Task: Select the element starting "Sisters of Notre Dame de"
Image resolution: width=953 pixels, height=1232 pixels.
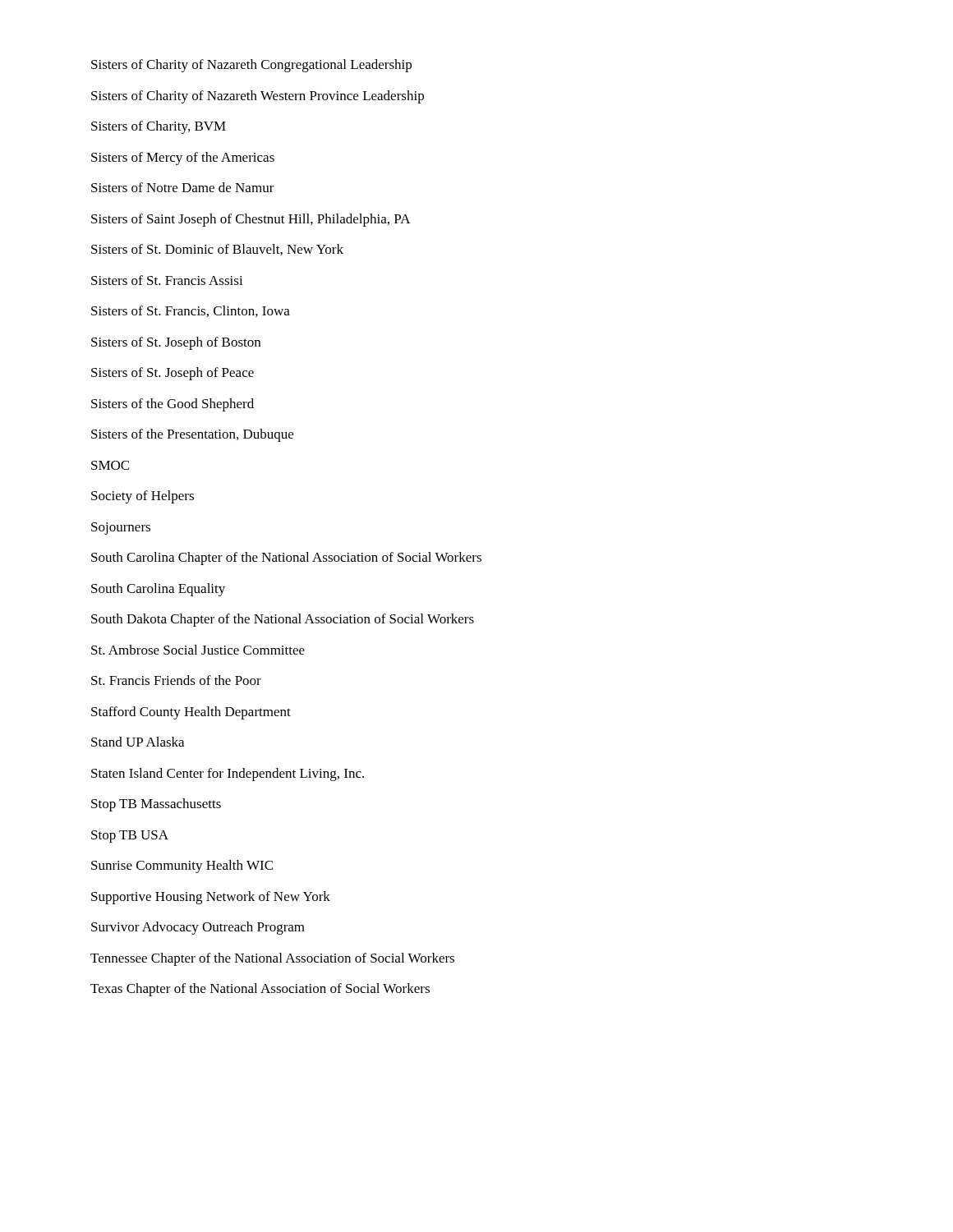Action: click(x=183, y=187)
